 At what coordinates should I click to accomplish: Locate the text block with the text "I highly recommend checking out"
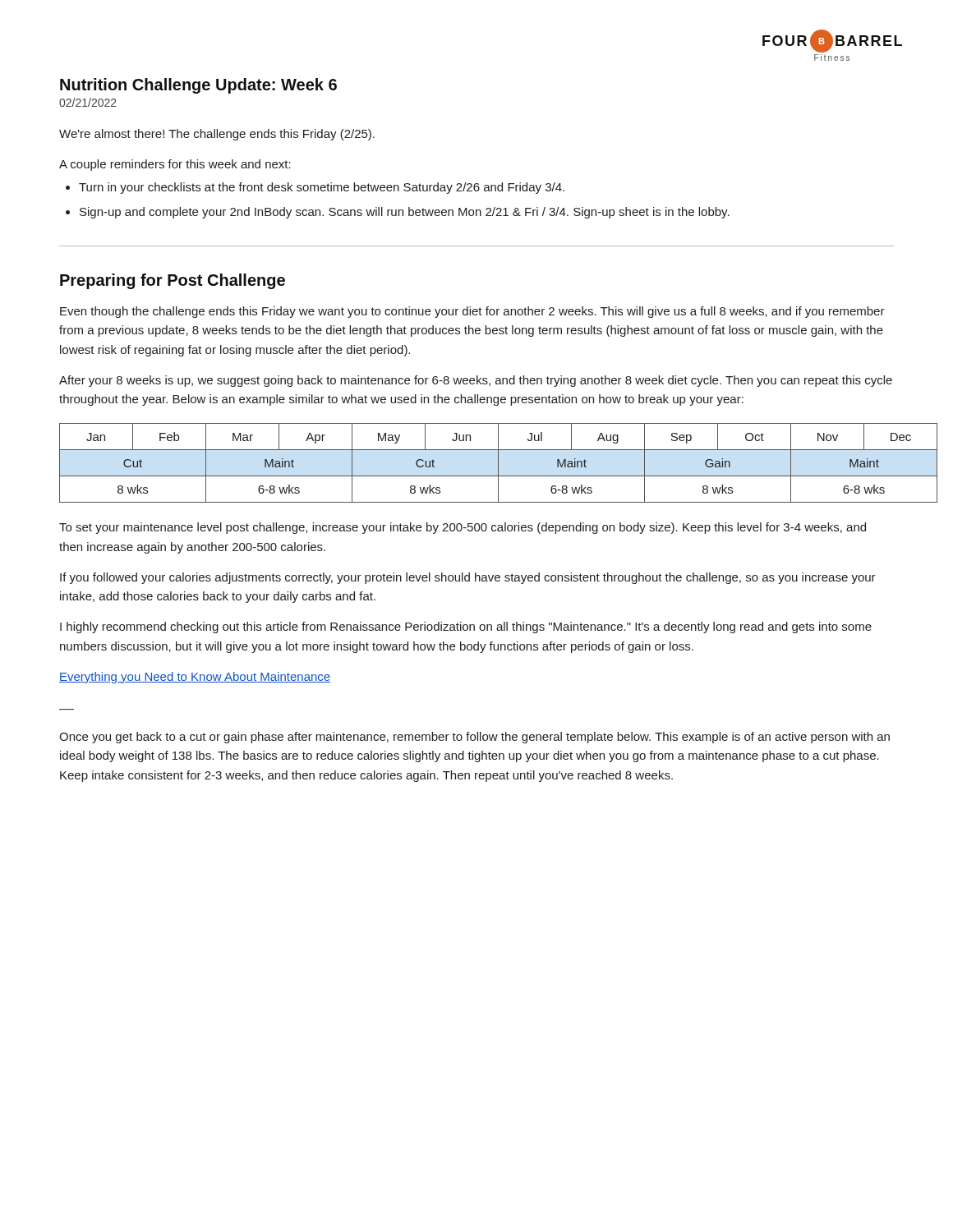[465, 636]
